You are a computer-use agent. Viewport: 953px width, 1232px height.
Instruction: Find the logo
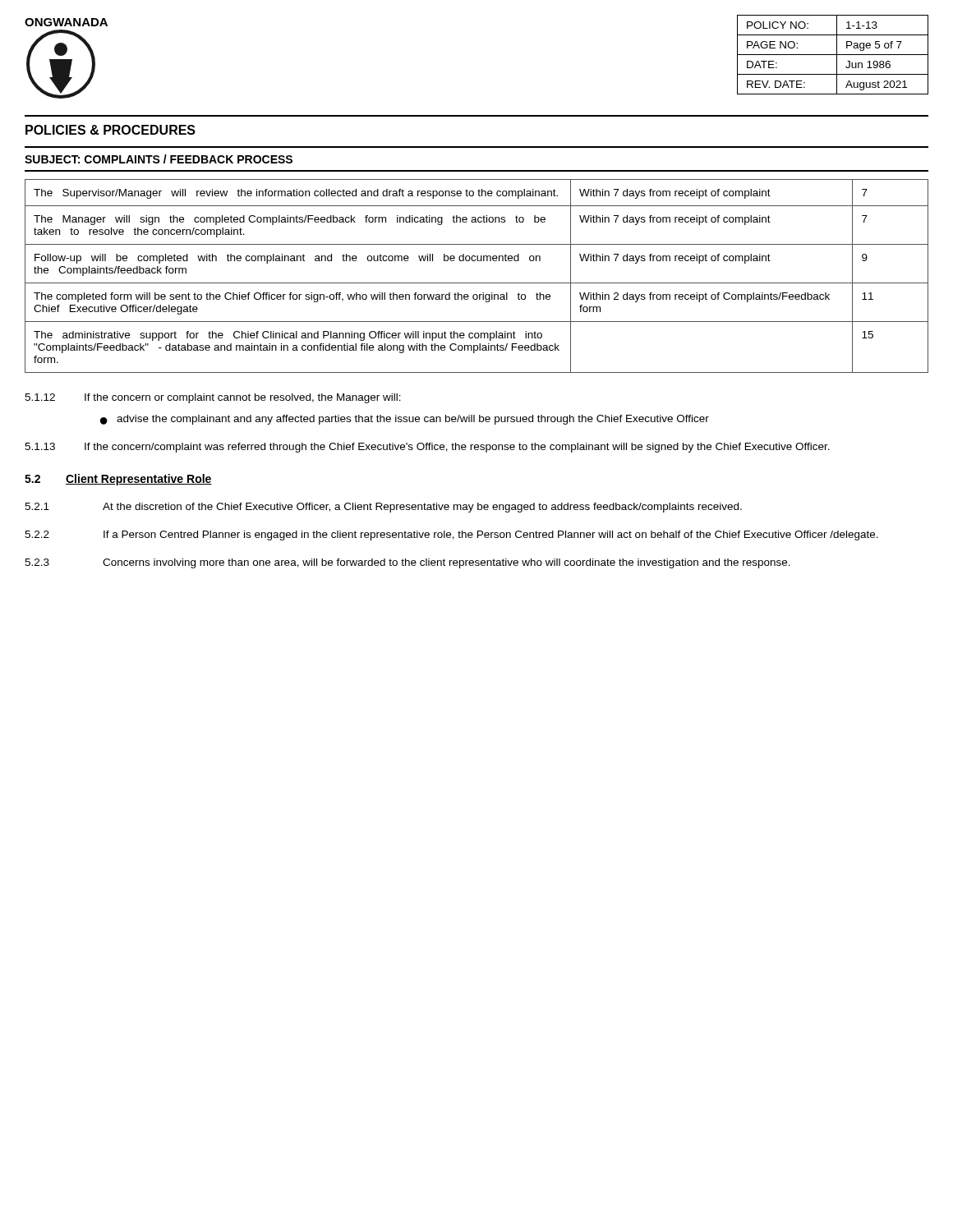[61, 64]
